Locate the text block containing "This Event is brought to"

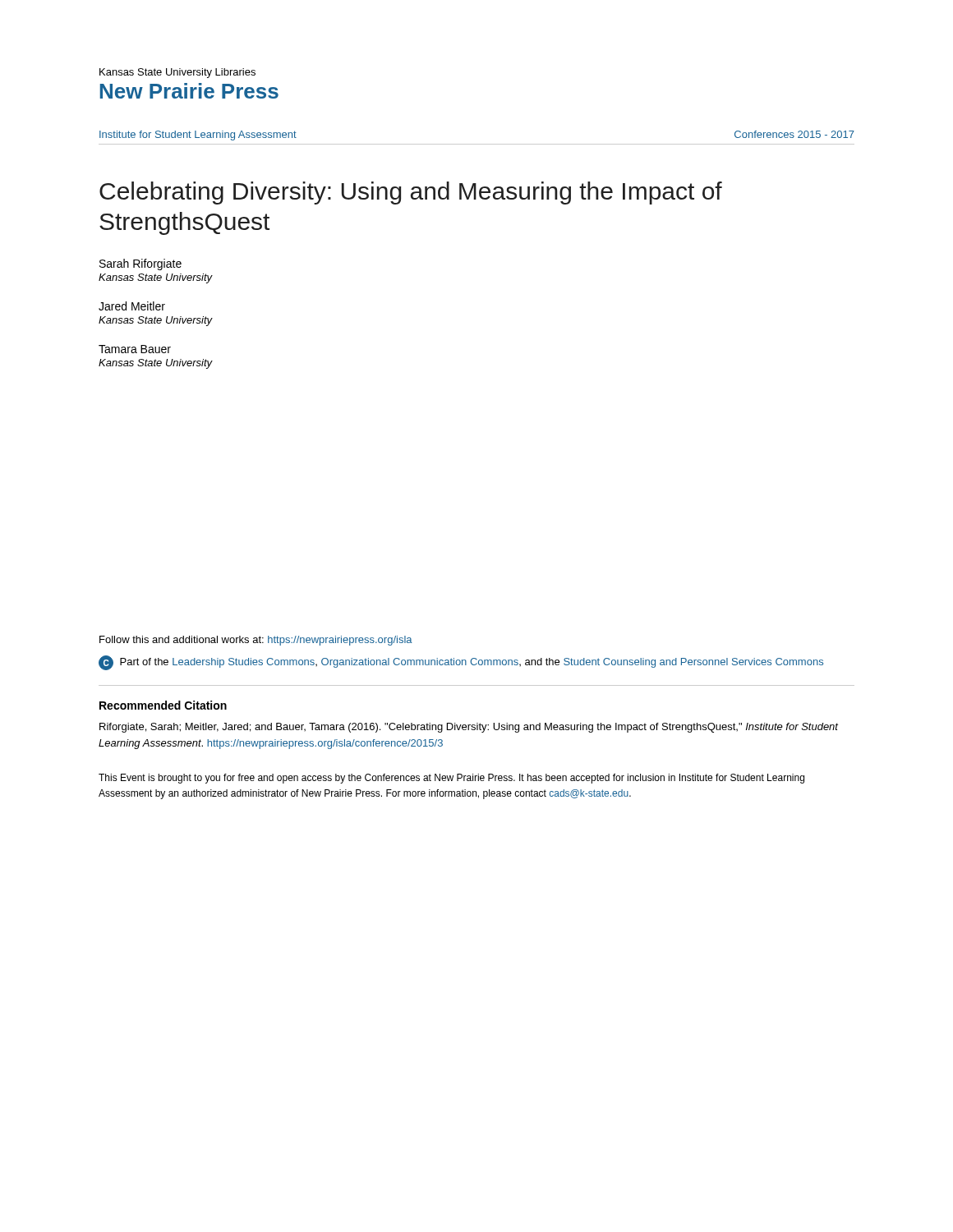[x=452, y=786]
